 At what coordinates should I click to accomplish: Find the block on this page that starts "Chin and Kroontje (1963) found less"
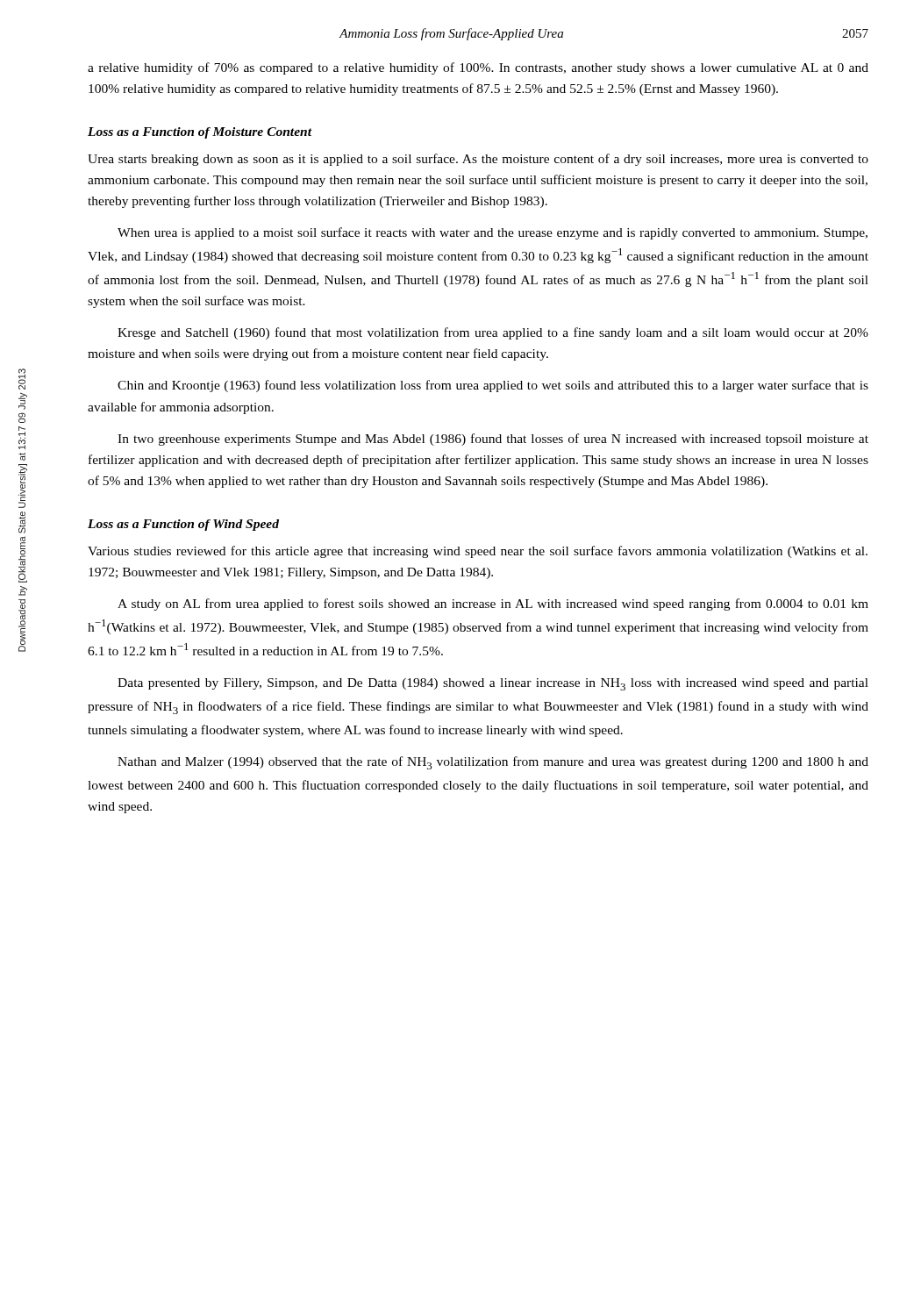478,396
